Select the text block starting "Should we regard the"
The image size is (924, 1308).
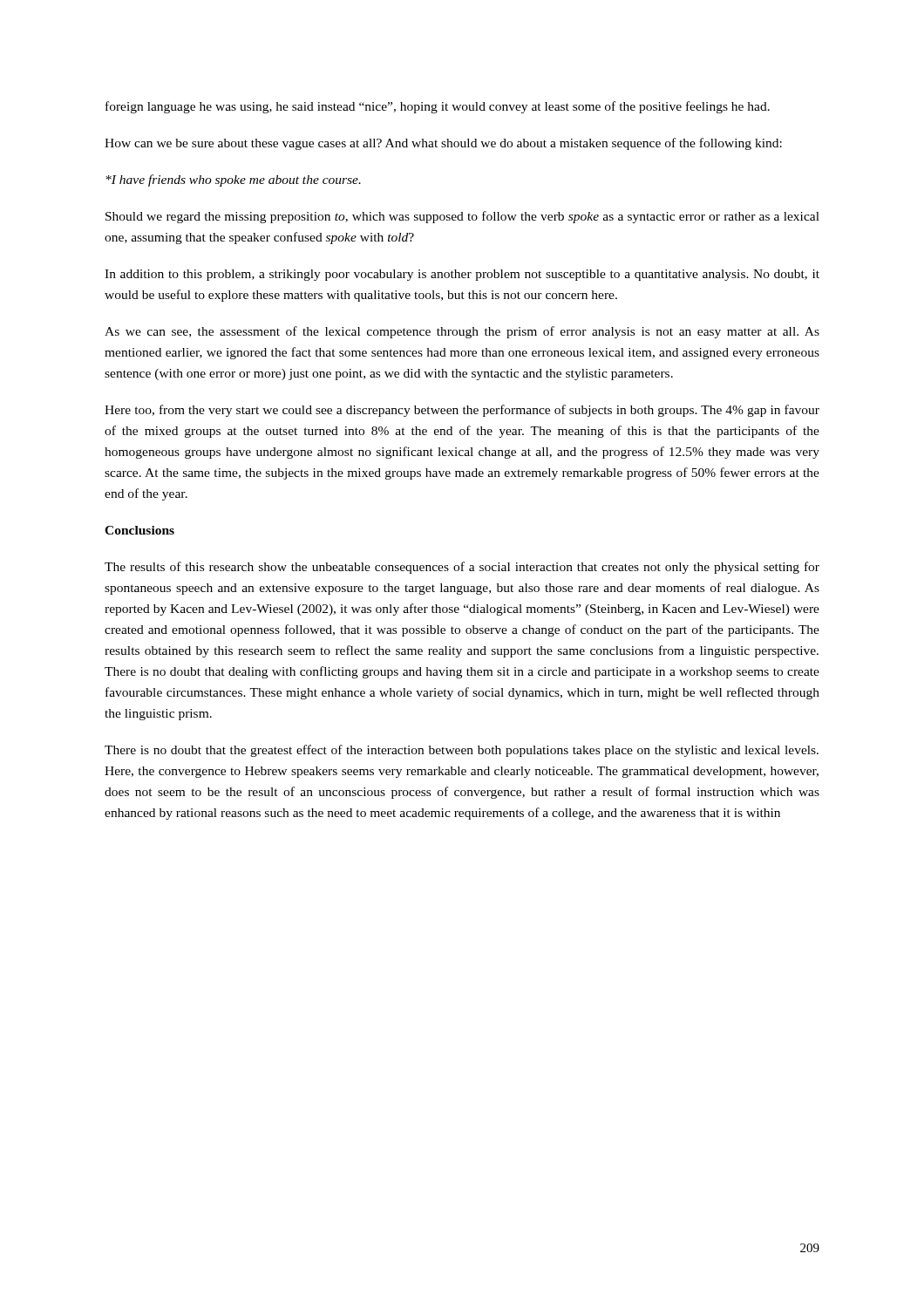pos(462,226)
